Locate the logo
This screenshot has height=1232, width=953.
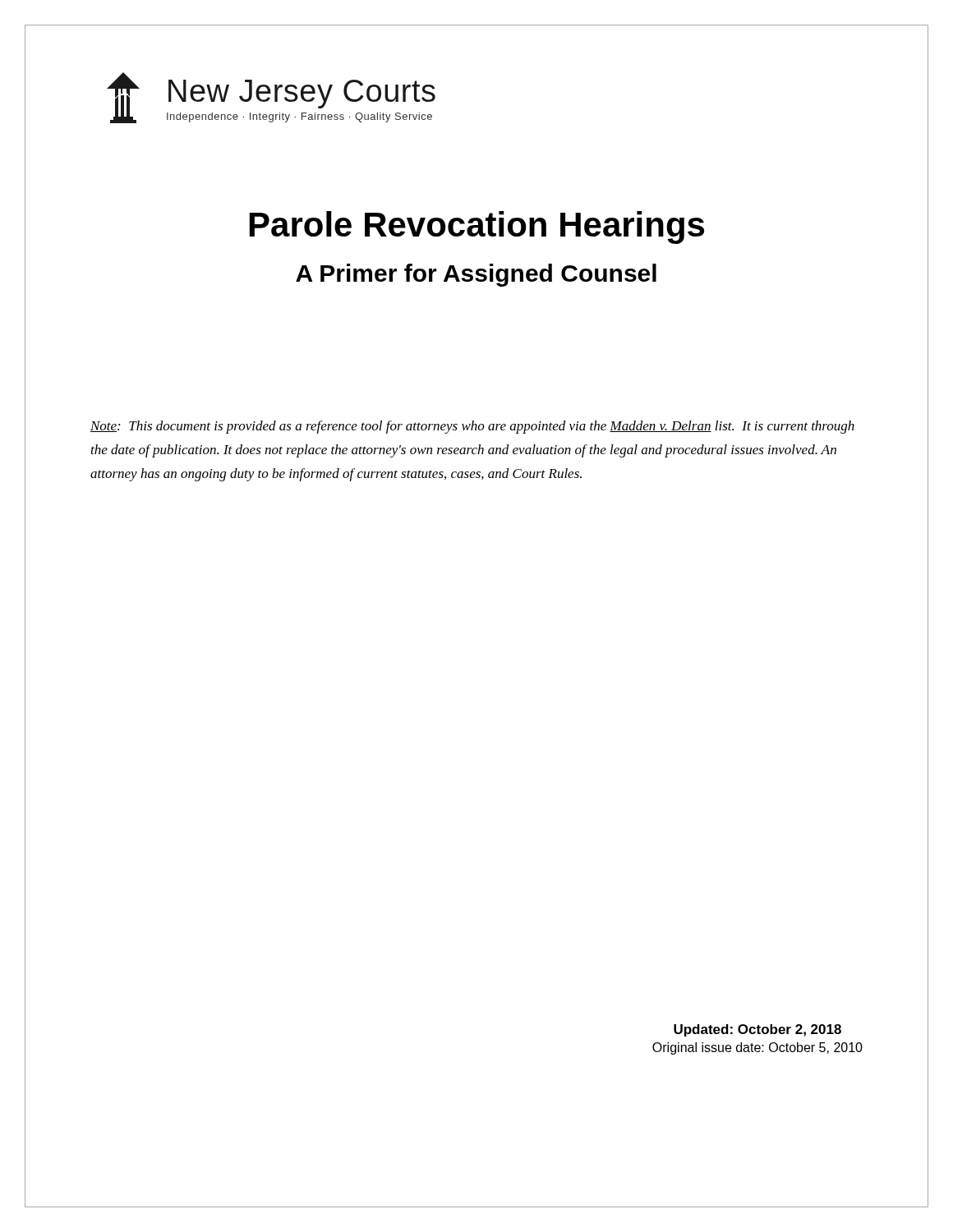pyautogui.click(x=476, y=99)
